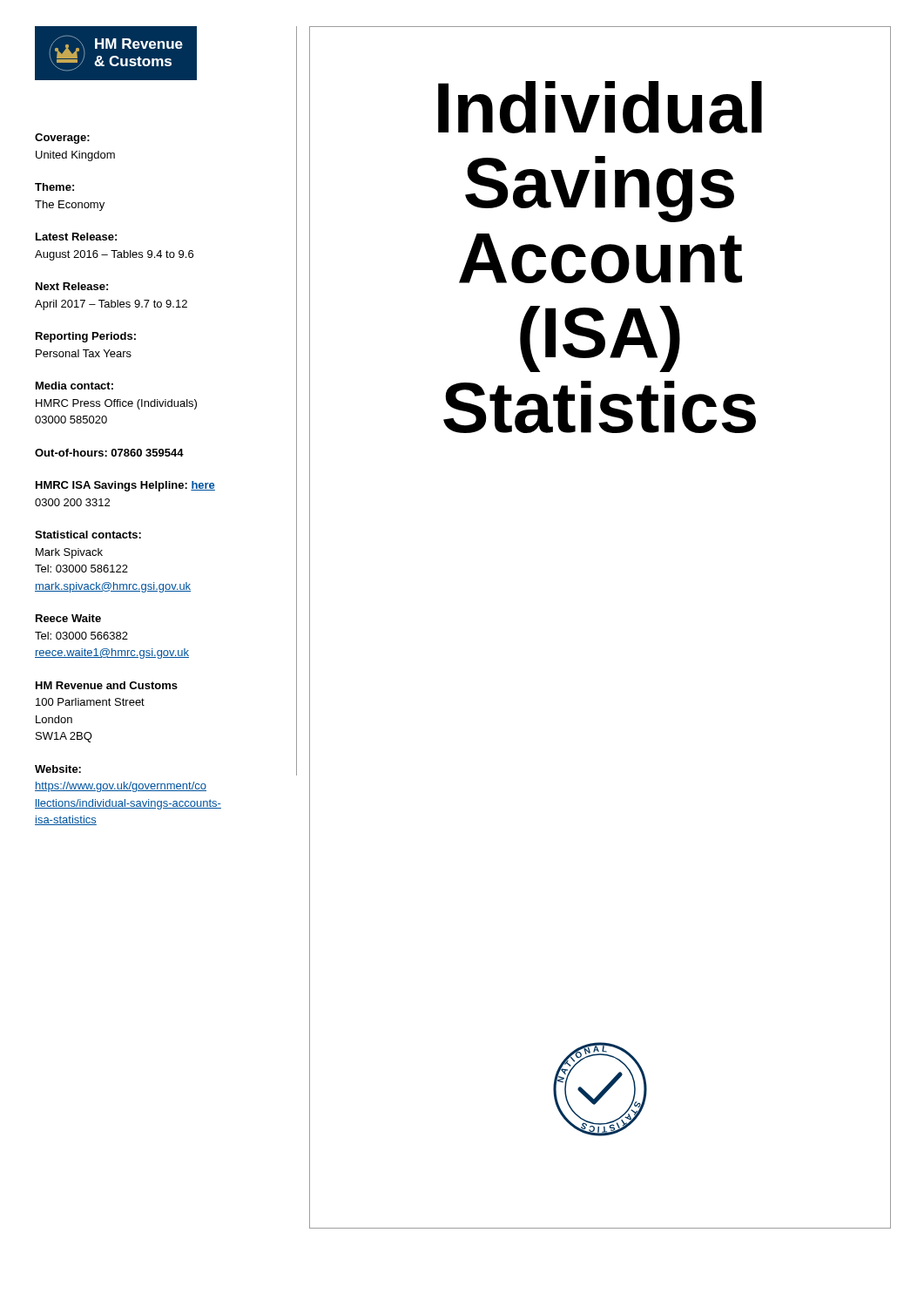Locate the text containing "Website: https://www.gov.uk/government/collections/individual-savings-accounts-isa-statistics"

pyautogui.click(x=128, y=794)
